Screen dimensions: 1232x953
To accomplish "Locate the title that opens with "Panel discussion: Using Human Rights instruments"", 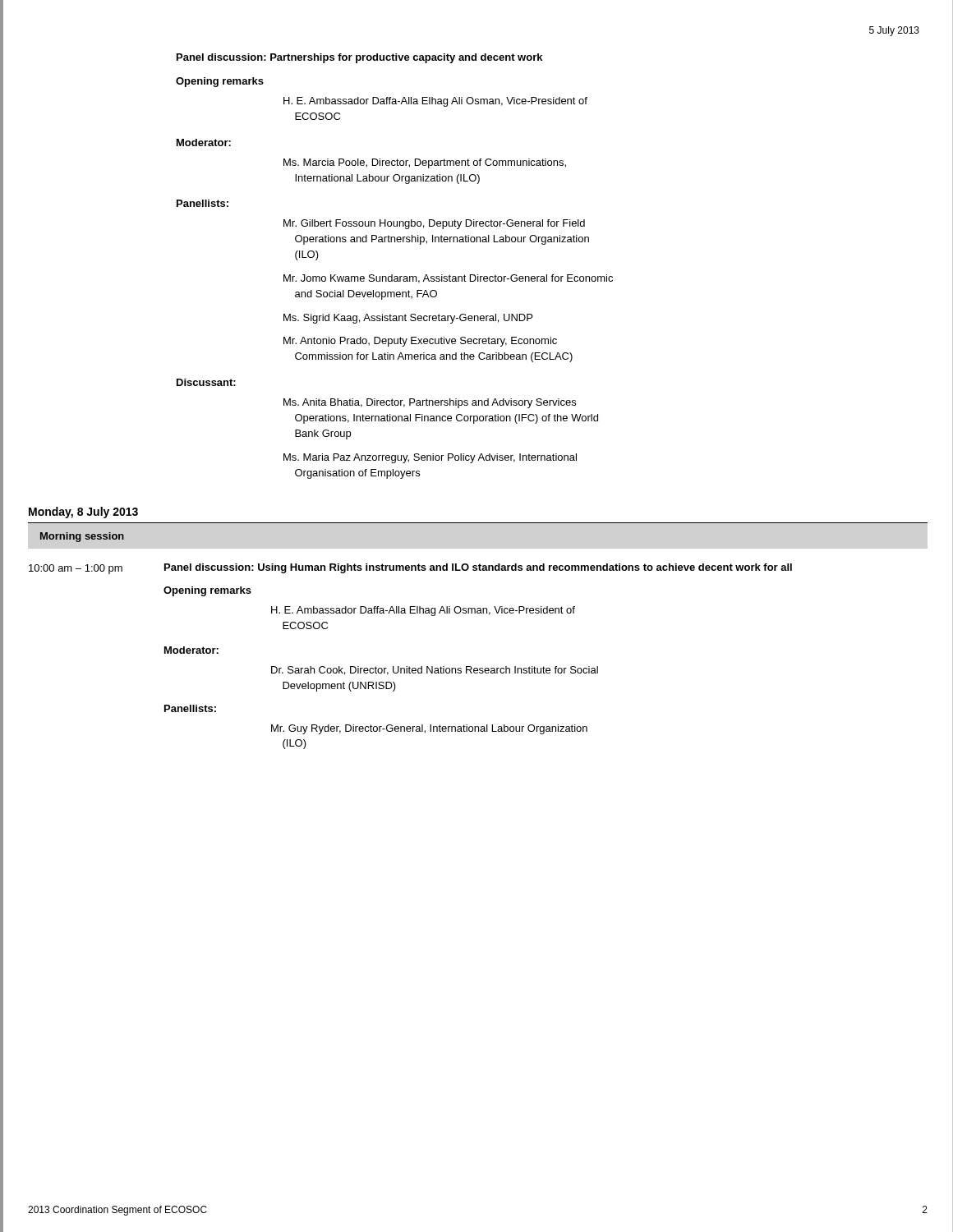I will coord(478,567).
